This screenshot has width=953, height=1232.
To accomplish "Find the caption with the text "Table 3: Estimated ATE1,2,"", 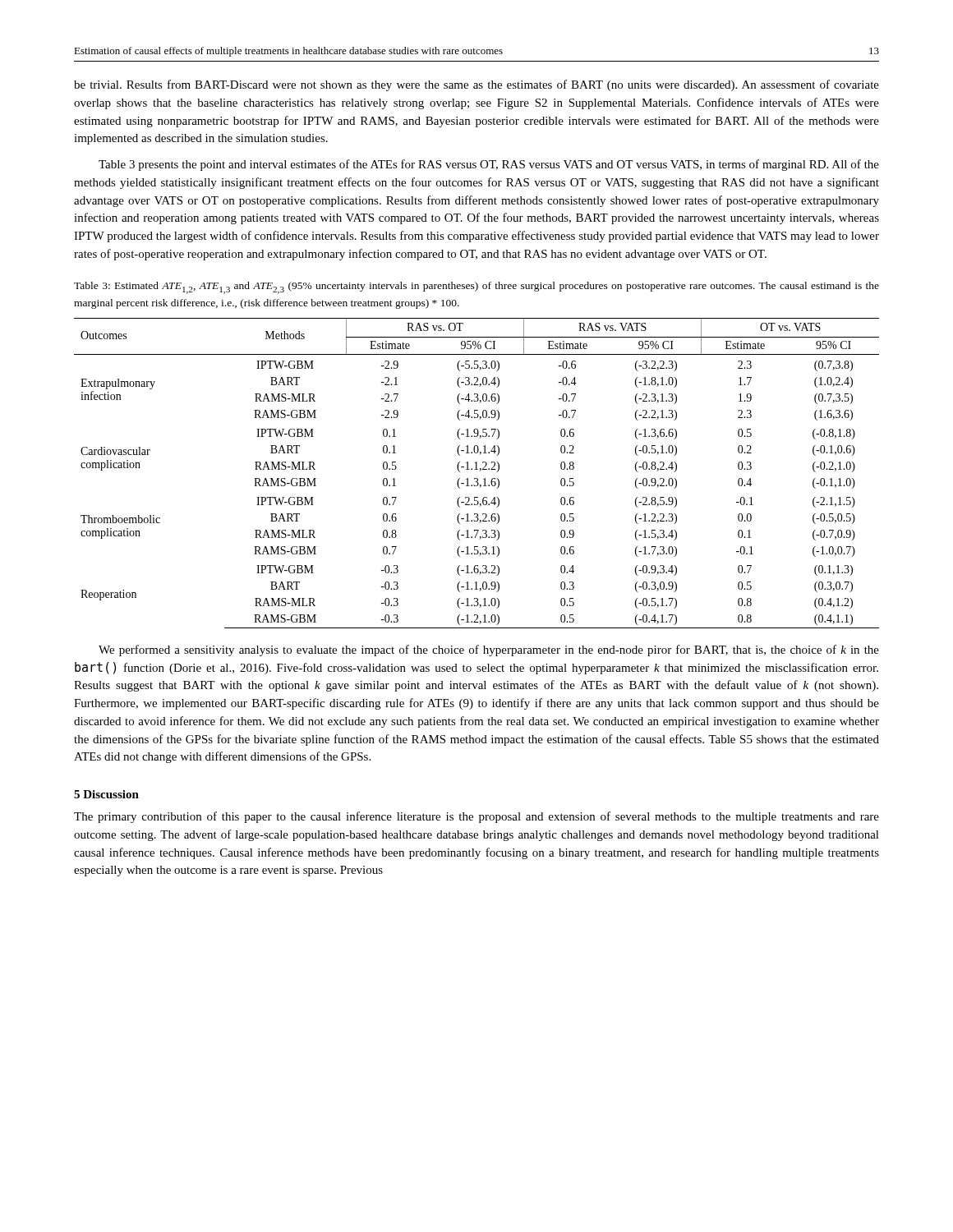I will coord(476,294).
